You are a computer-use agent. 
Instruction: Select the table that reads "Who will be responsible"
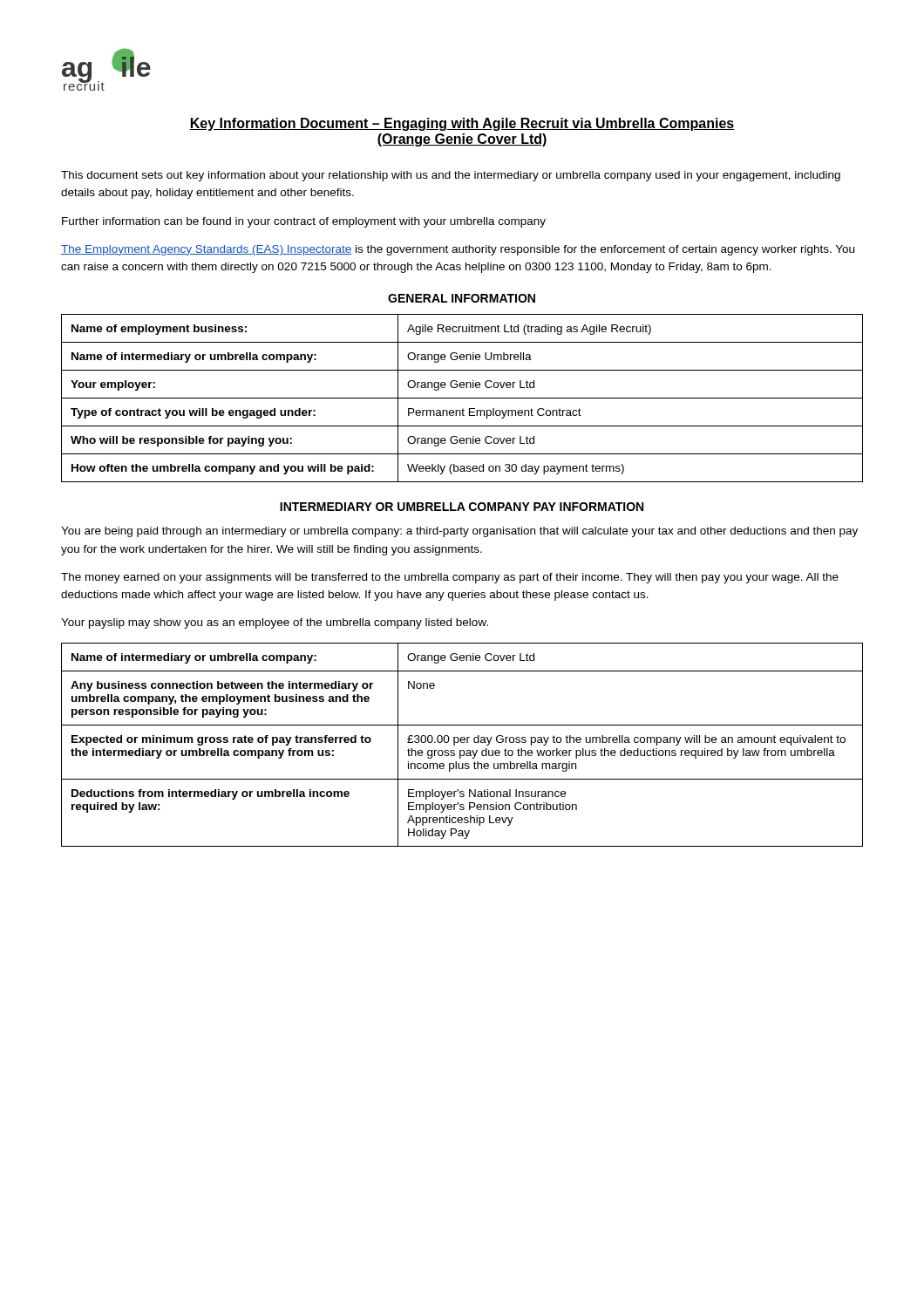[x=462, y=398]
